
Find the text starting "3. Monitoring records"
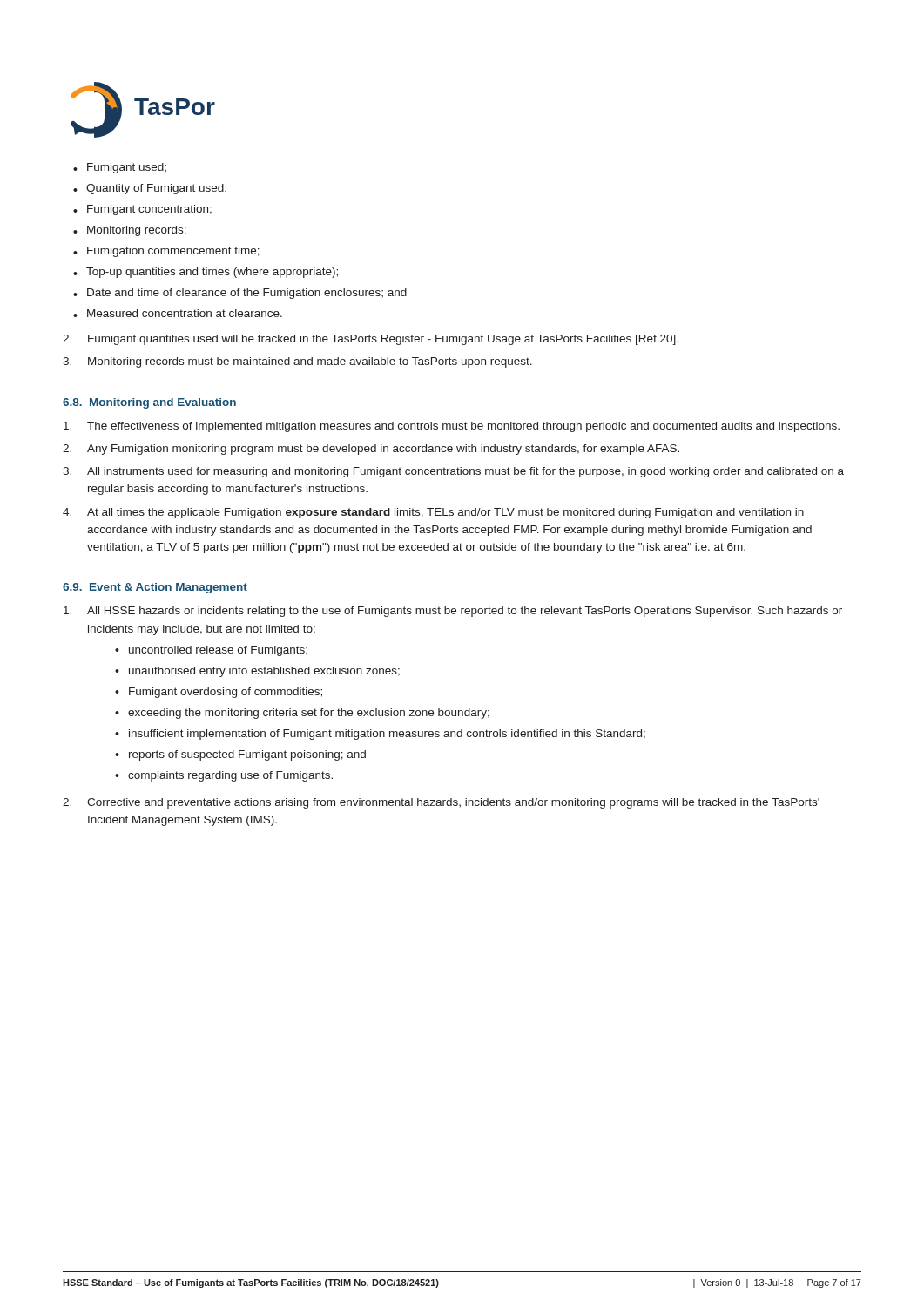coord(462,362)
